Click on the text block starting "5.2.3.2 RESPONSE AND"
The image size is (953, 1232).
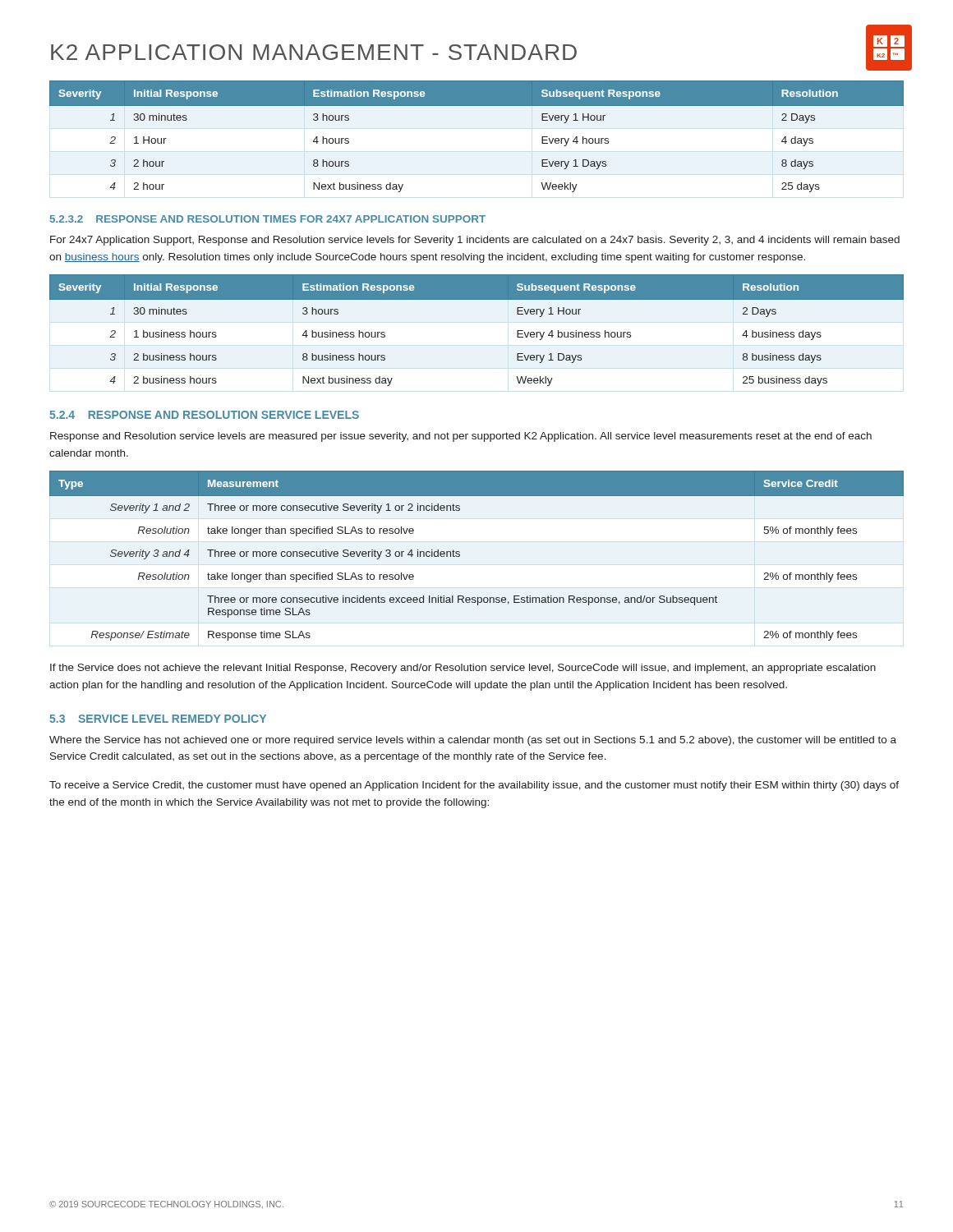click(268, 219)
